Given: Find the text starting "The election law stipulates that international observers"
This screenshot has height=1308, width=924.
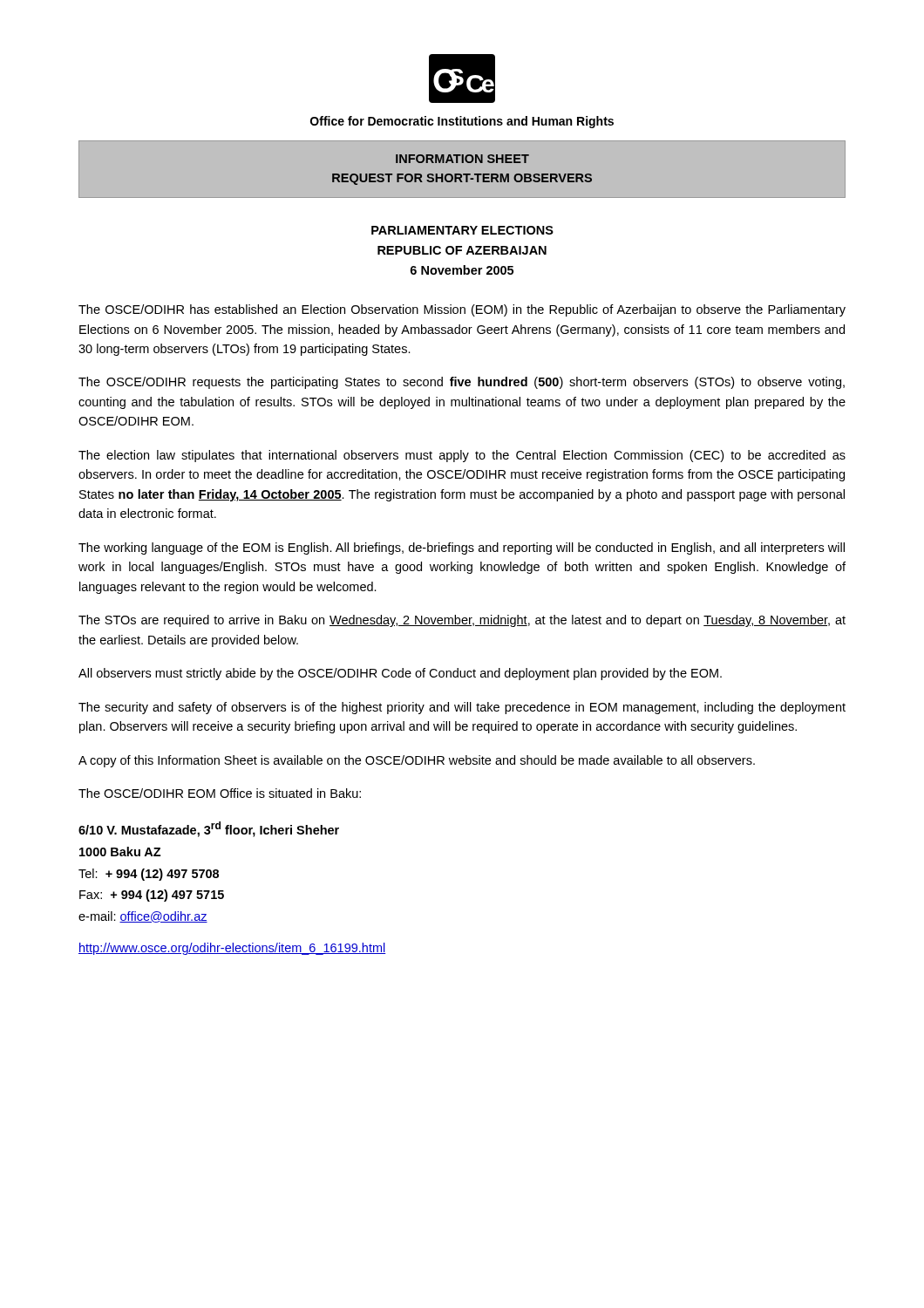Looking at the screenshot, I should point(462,484).
